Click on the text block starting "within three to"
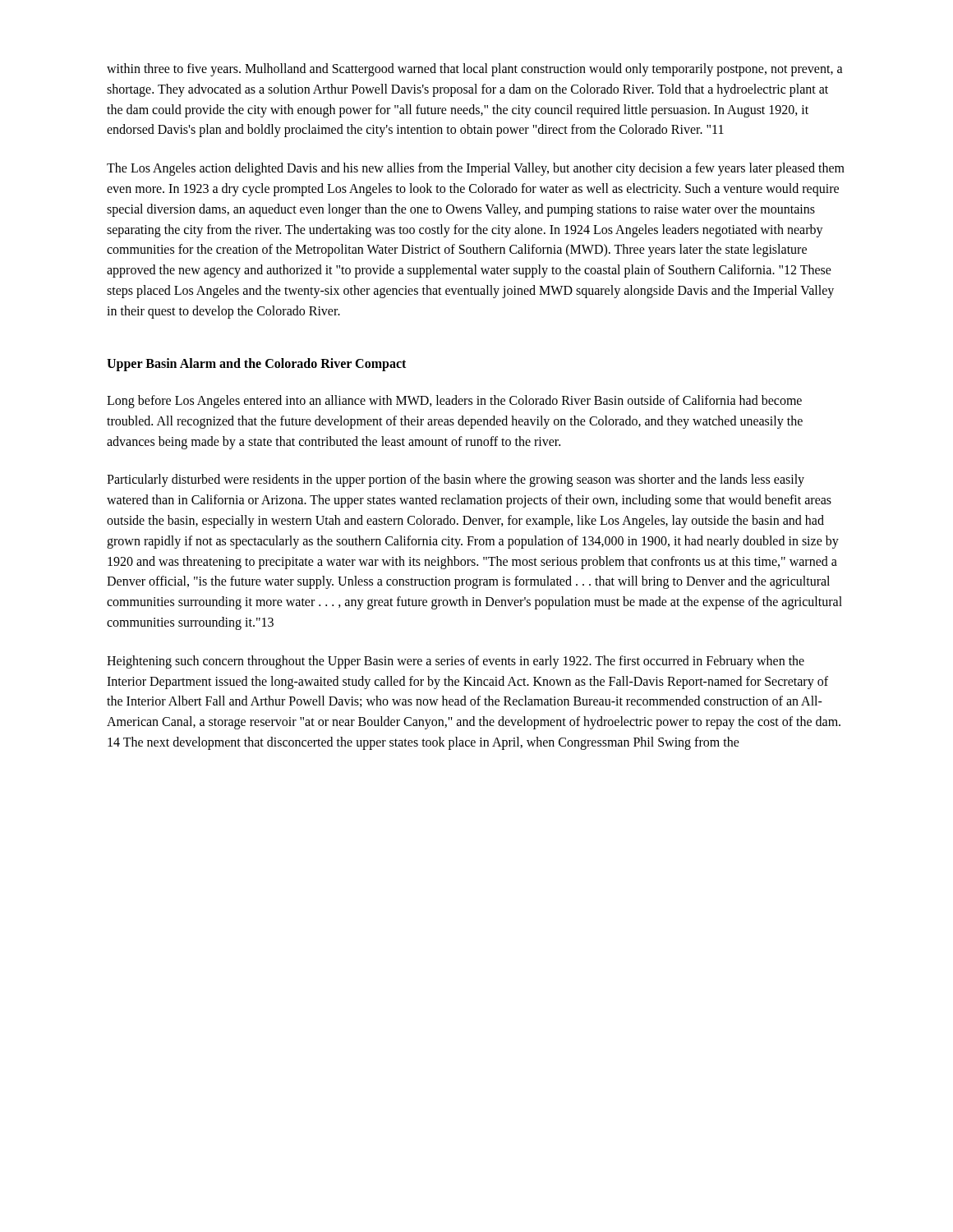 click(475, 99)
